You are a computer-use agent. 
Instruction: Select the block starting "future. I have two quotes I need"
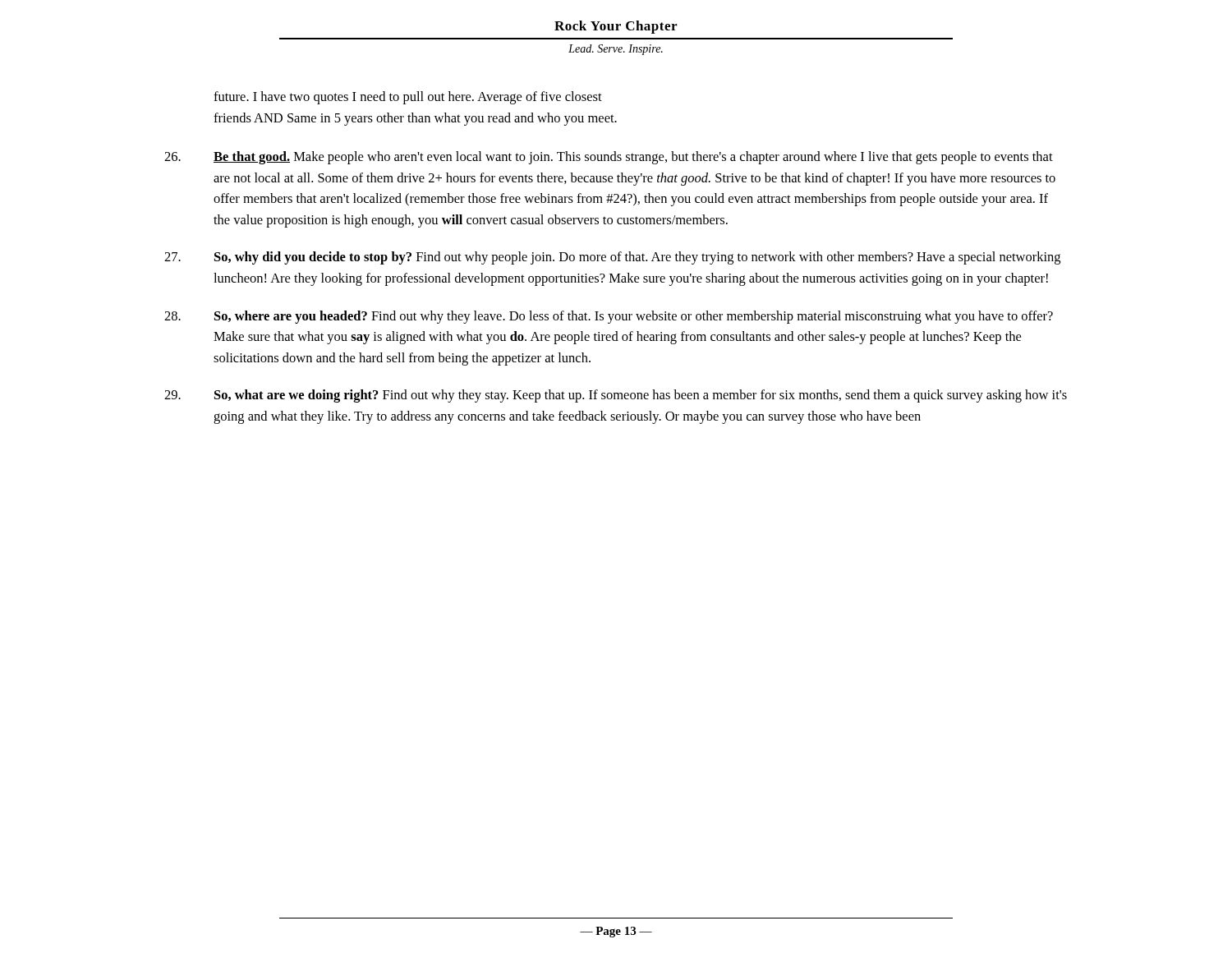[x=415, y=107]
